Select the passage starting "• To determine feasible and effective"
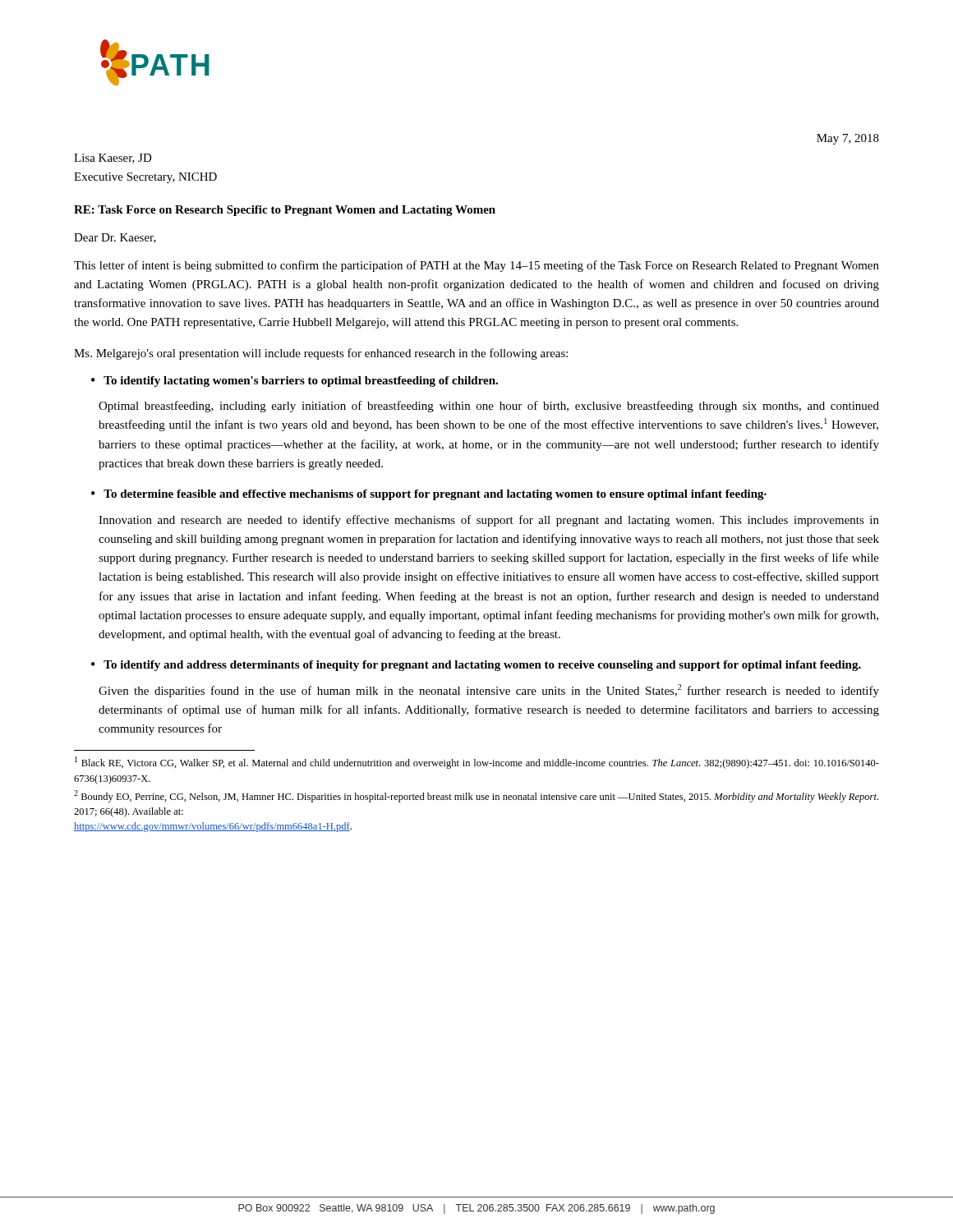The height and width of the screenshot is (1232, 953). [429, 494]
